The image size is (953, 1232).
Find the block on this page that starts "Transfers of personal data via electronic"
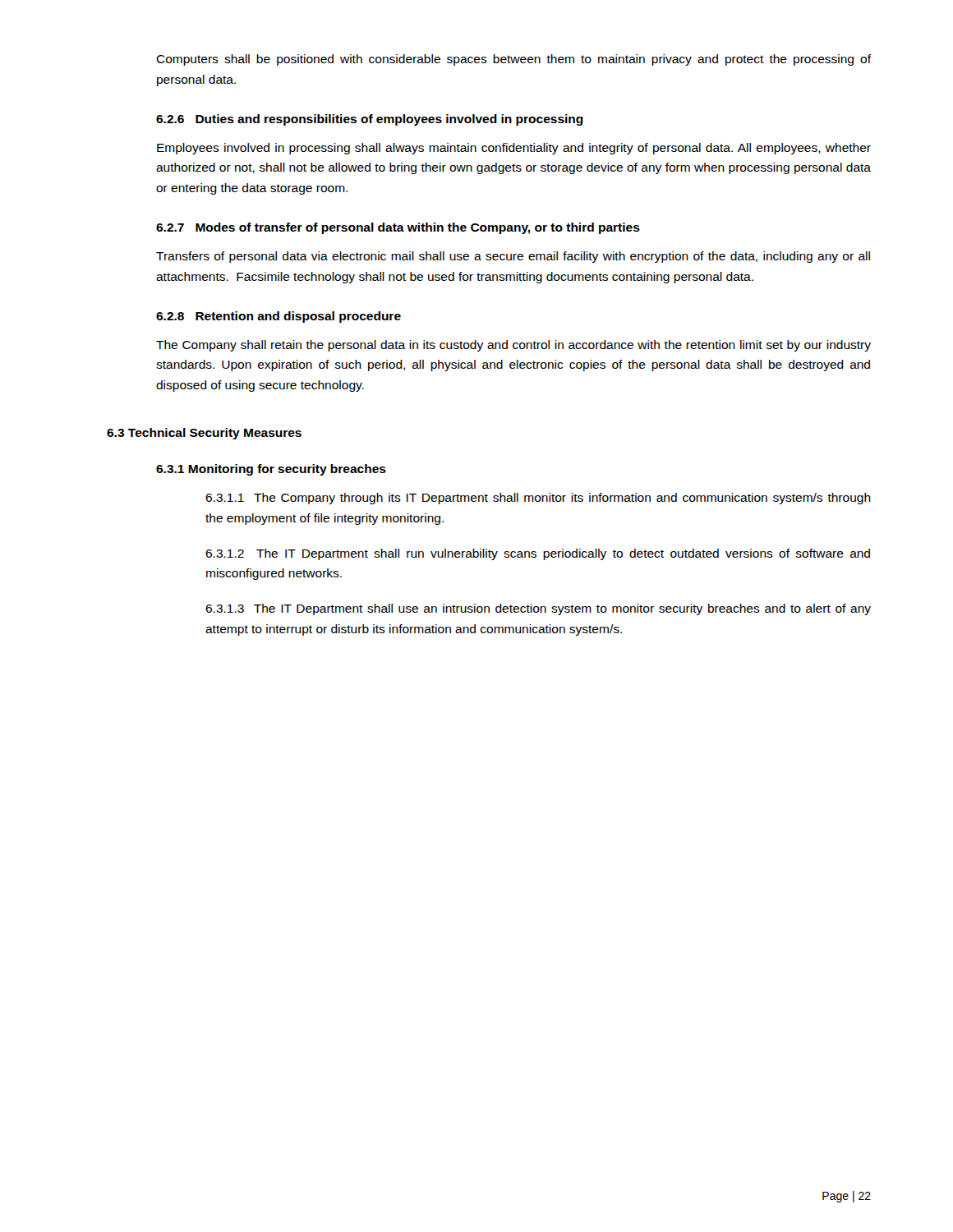[x=513, y=267]
